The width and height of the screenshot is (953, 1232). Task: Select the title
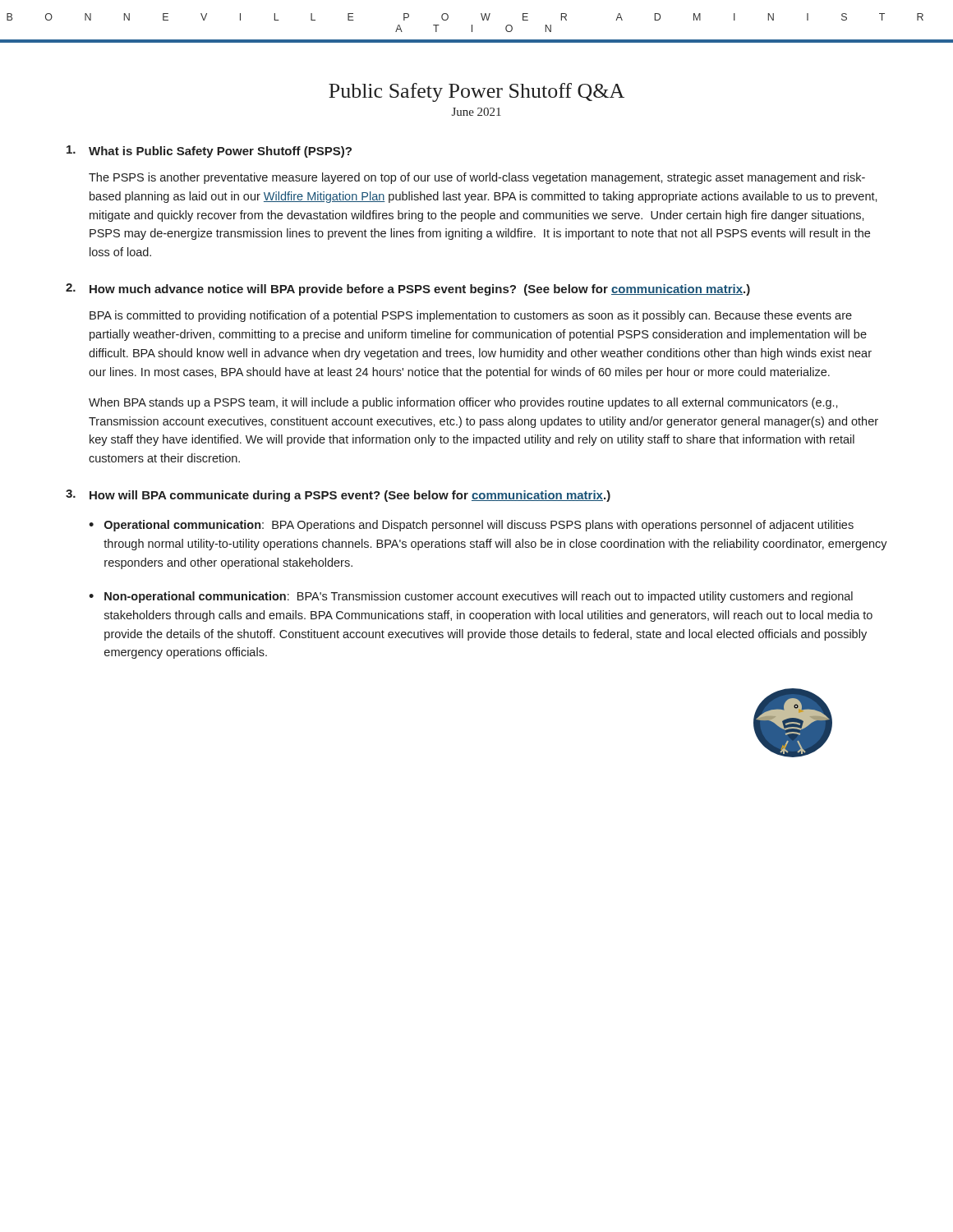coord(476,91)
